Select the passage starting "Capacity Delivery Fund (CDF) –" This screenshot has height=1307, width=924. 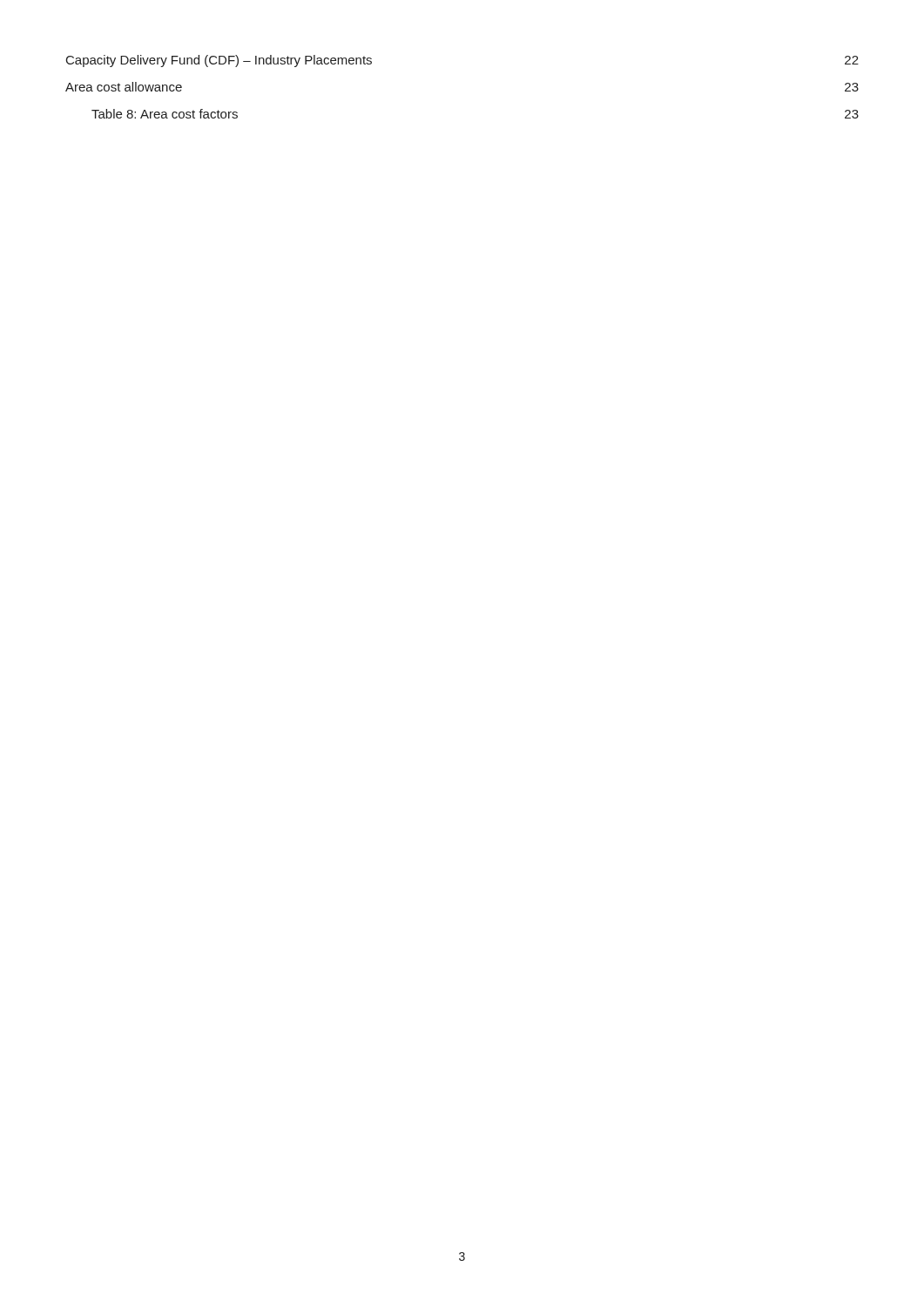click(x=223, y=63)
